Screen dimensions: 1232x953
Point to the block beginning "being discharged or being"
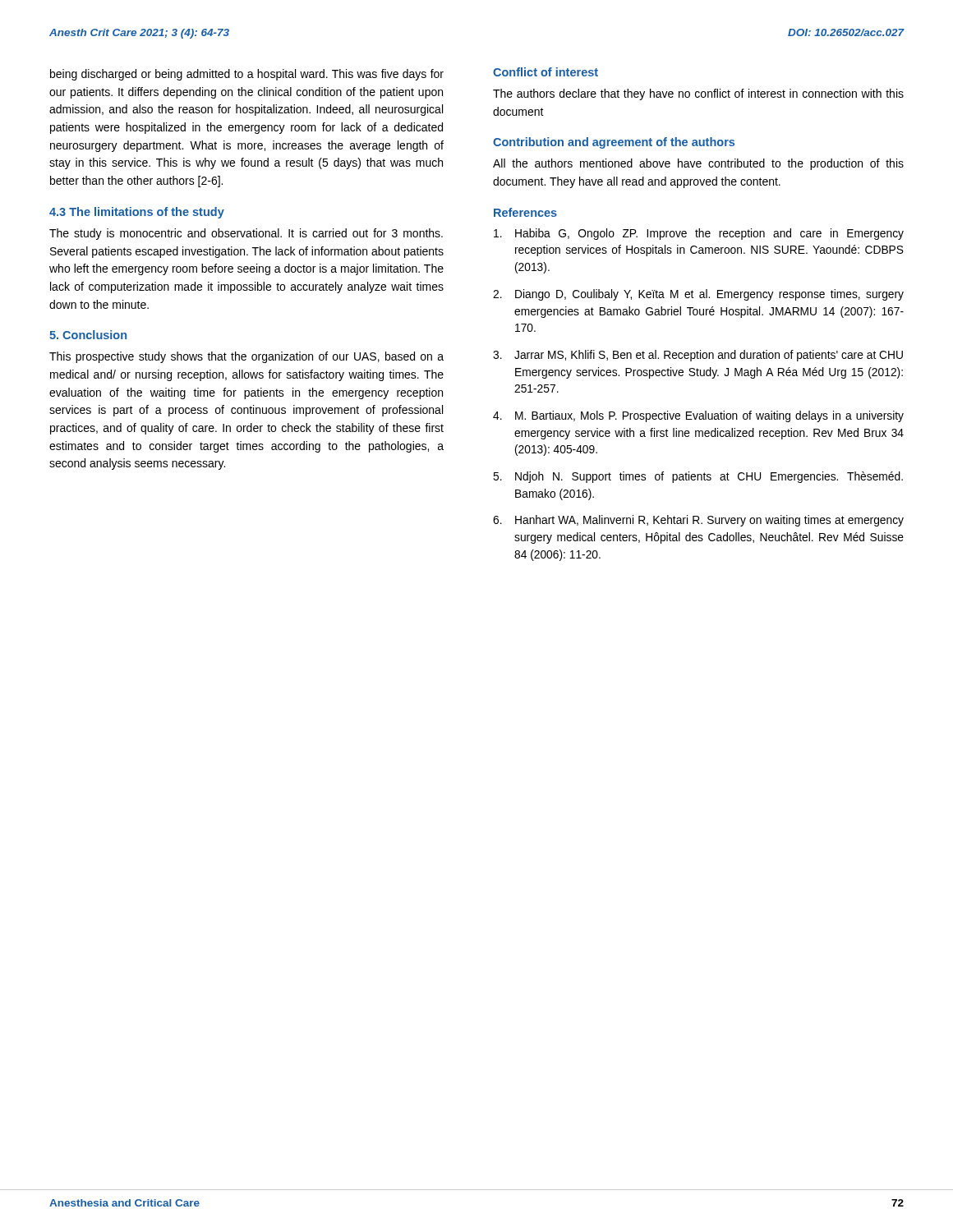[246, 127]
